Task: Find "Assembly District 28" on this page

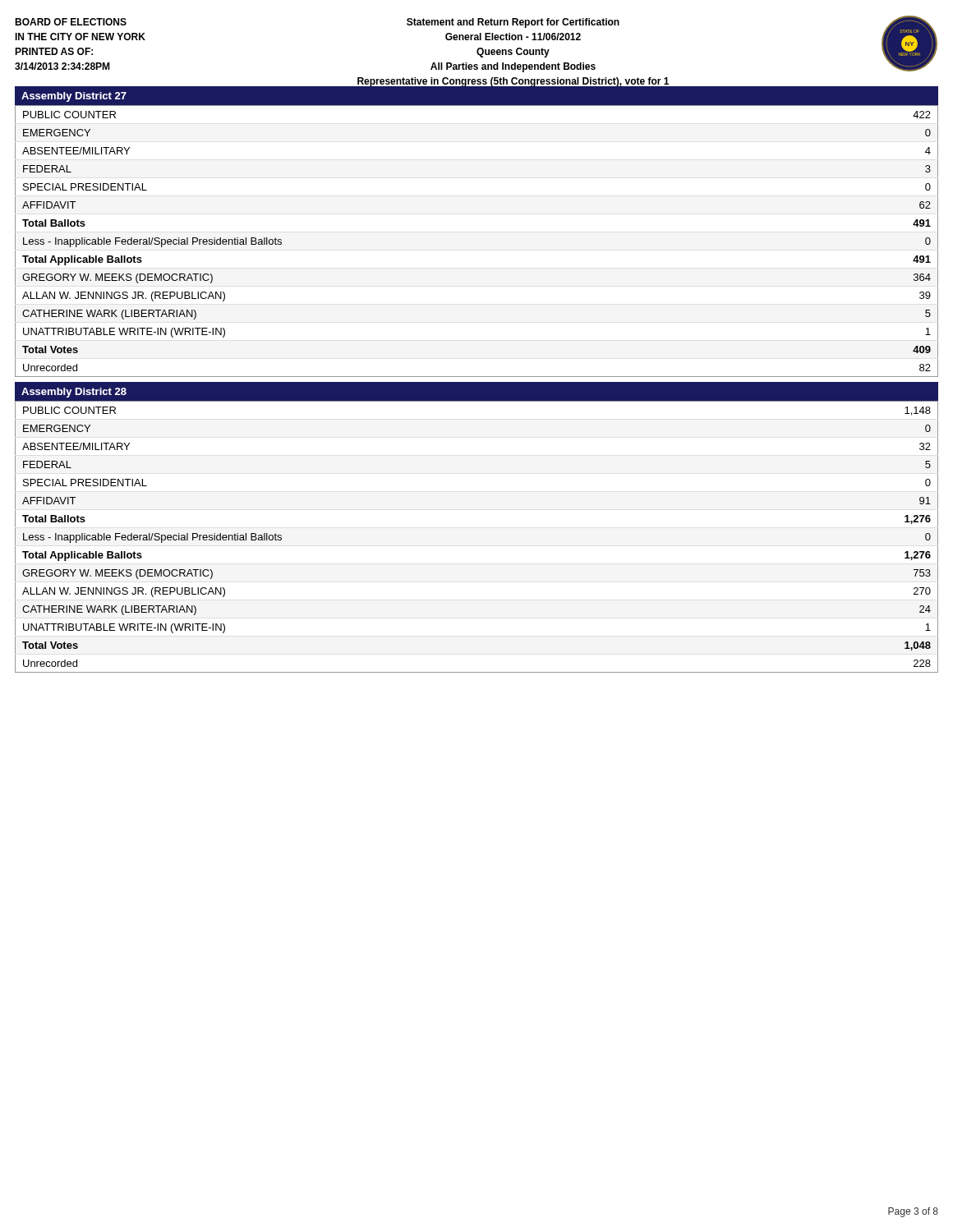Action: pos(74,391)
